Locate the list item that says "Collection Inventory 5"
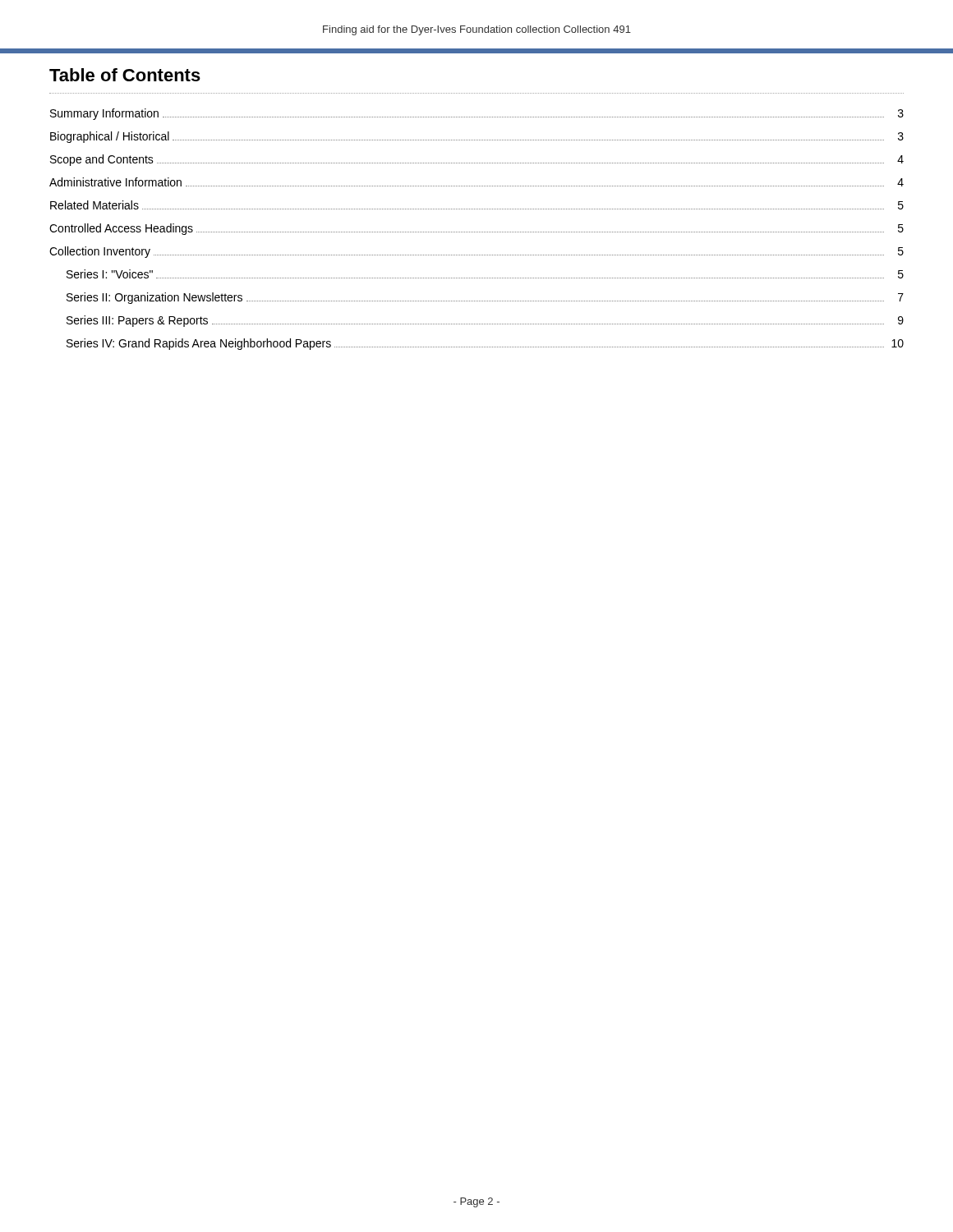This screenshot has height=1232, width=953. (476, 251)
